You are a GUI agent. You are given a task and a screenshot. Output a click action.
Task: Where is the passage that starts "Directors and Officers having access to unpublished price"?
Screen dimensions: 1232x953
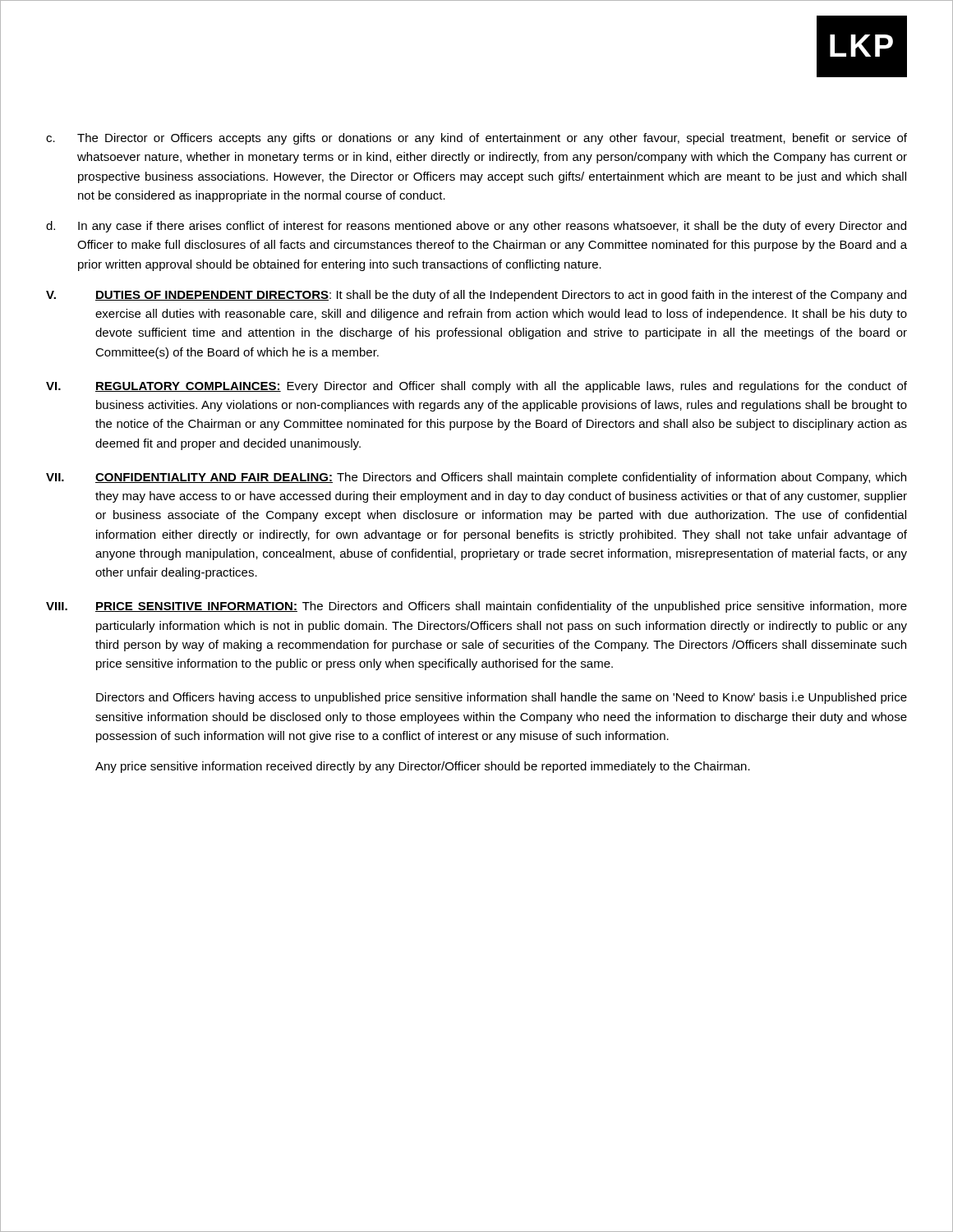(x=501, y=716)
